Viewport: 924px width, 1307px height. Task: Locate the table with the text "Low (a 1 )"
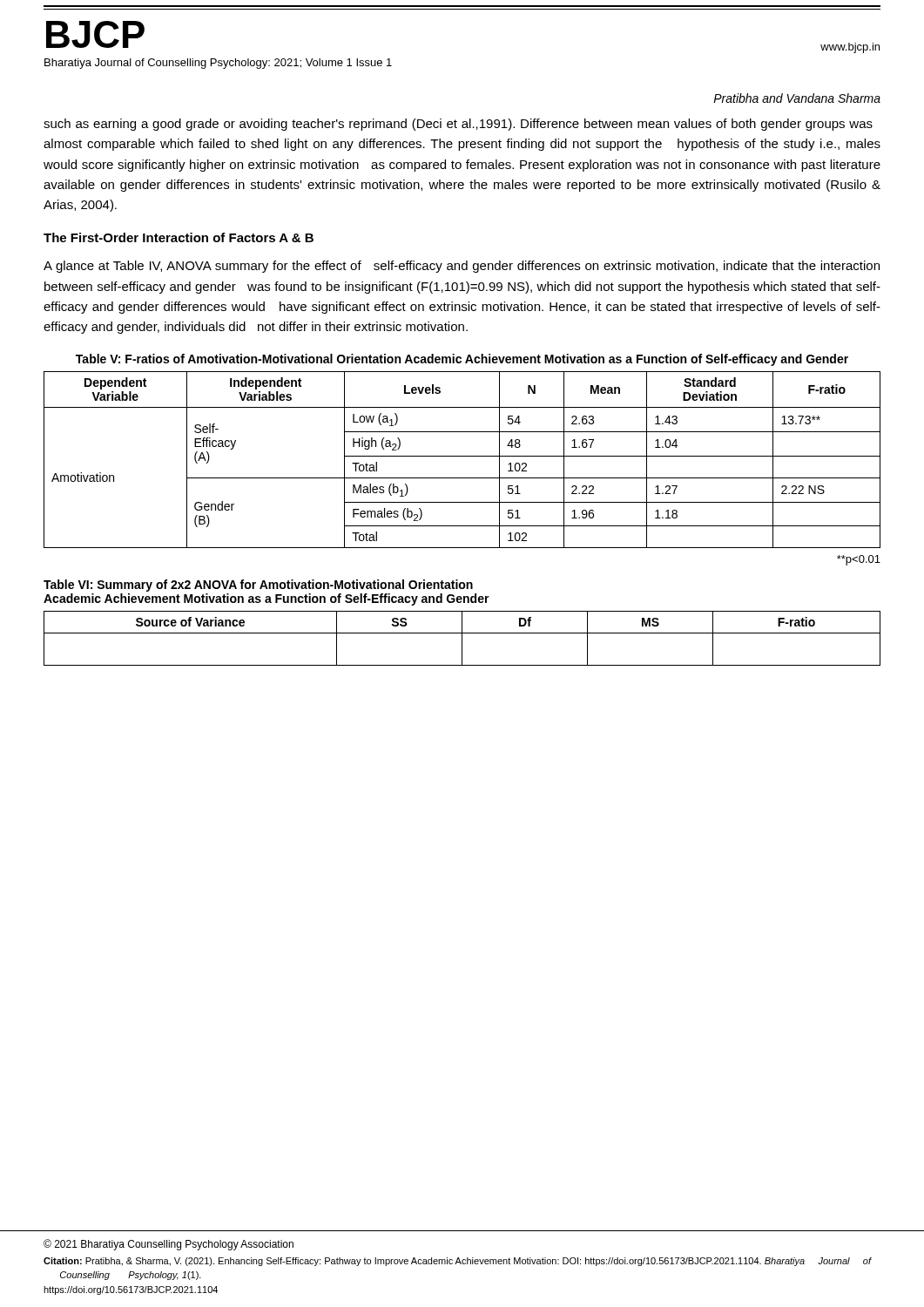pyautogui.click(x=462, y=460)
